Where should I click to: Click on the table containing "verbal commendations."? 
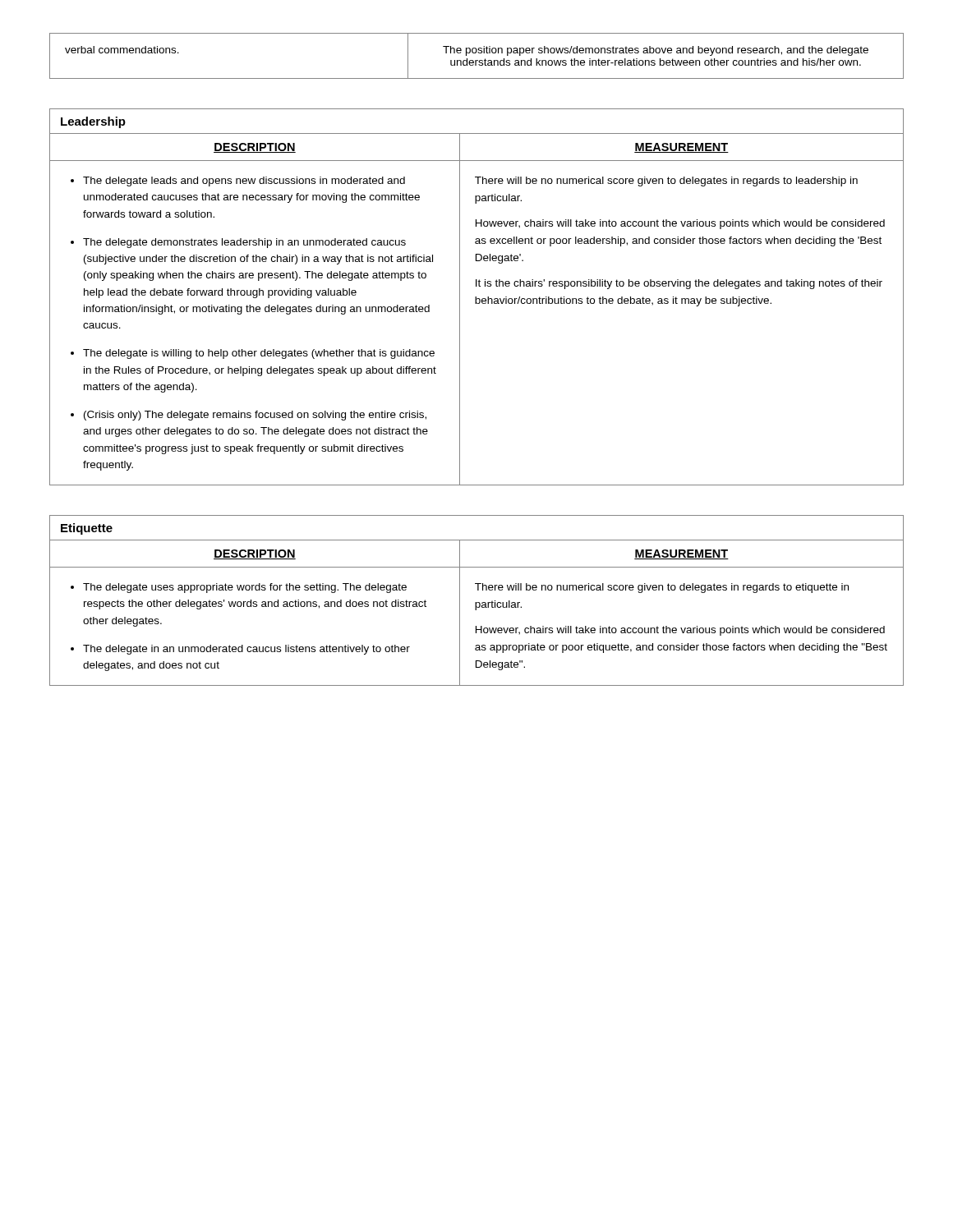476,56
